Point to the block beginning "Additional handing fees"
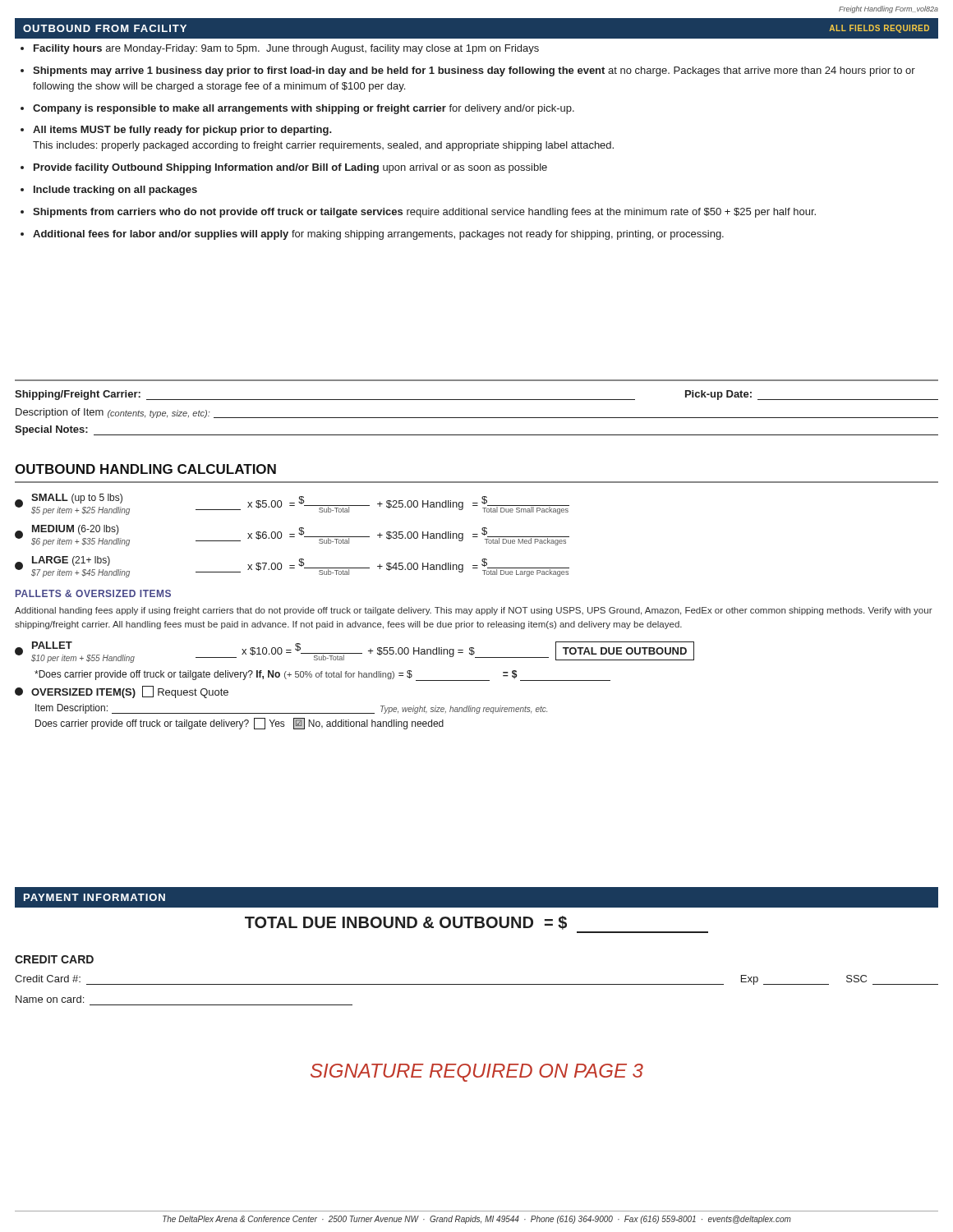953x1232 pixels. 473,617
